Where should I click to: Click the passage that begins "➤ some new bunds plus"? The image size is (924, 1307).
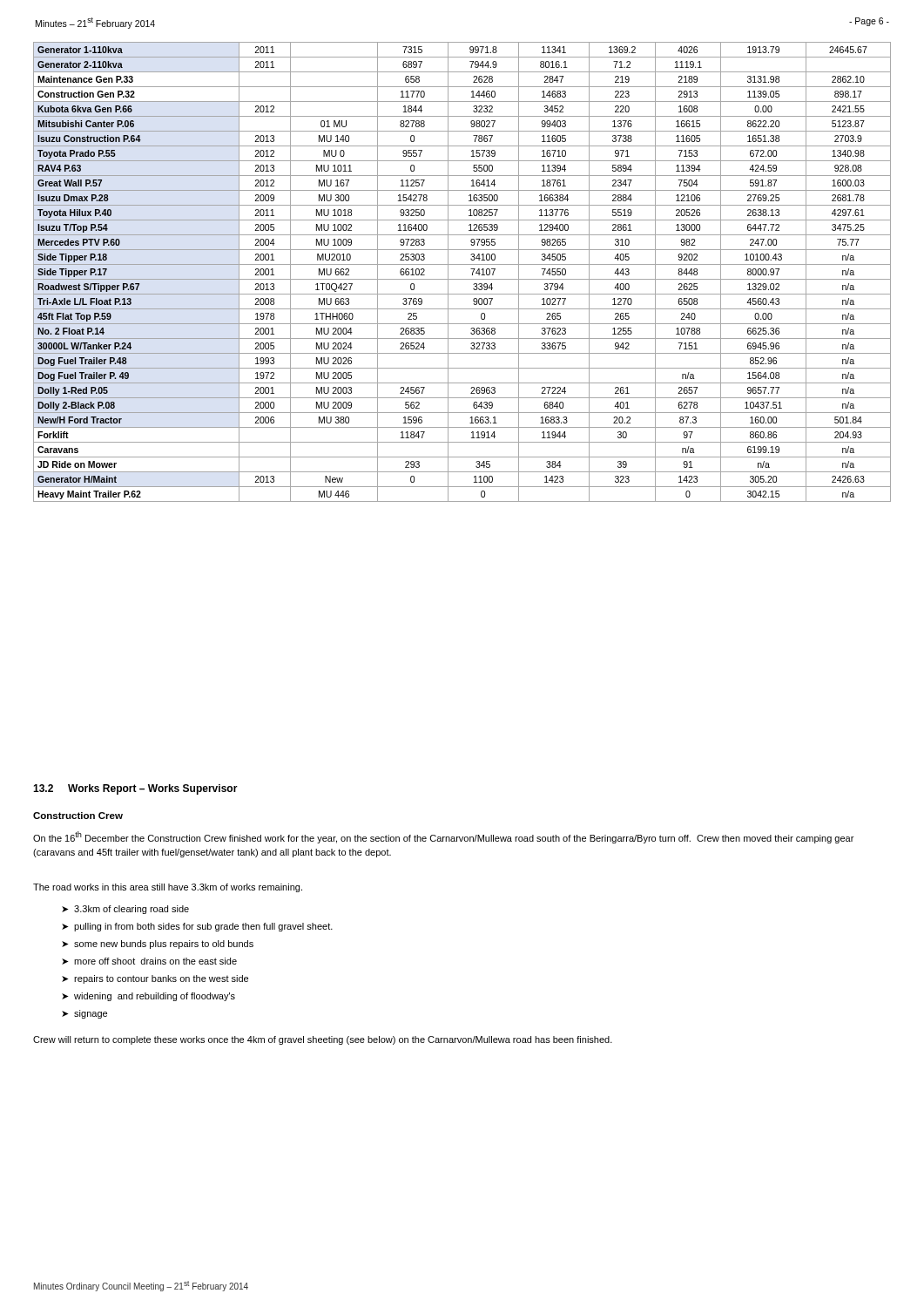[157, 944]
